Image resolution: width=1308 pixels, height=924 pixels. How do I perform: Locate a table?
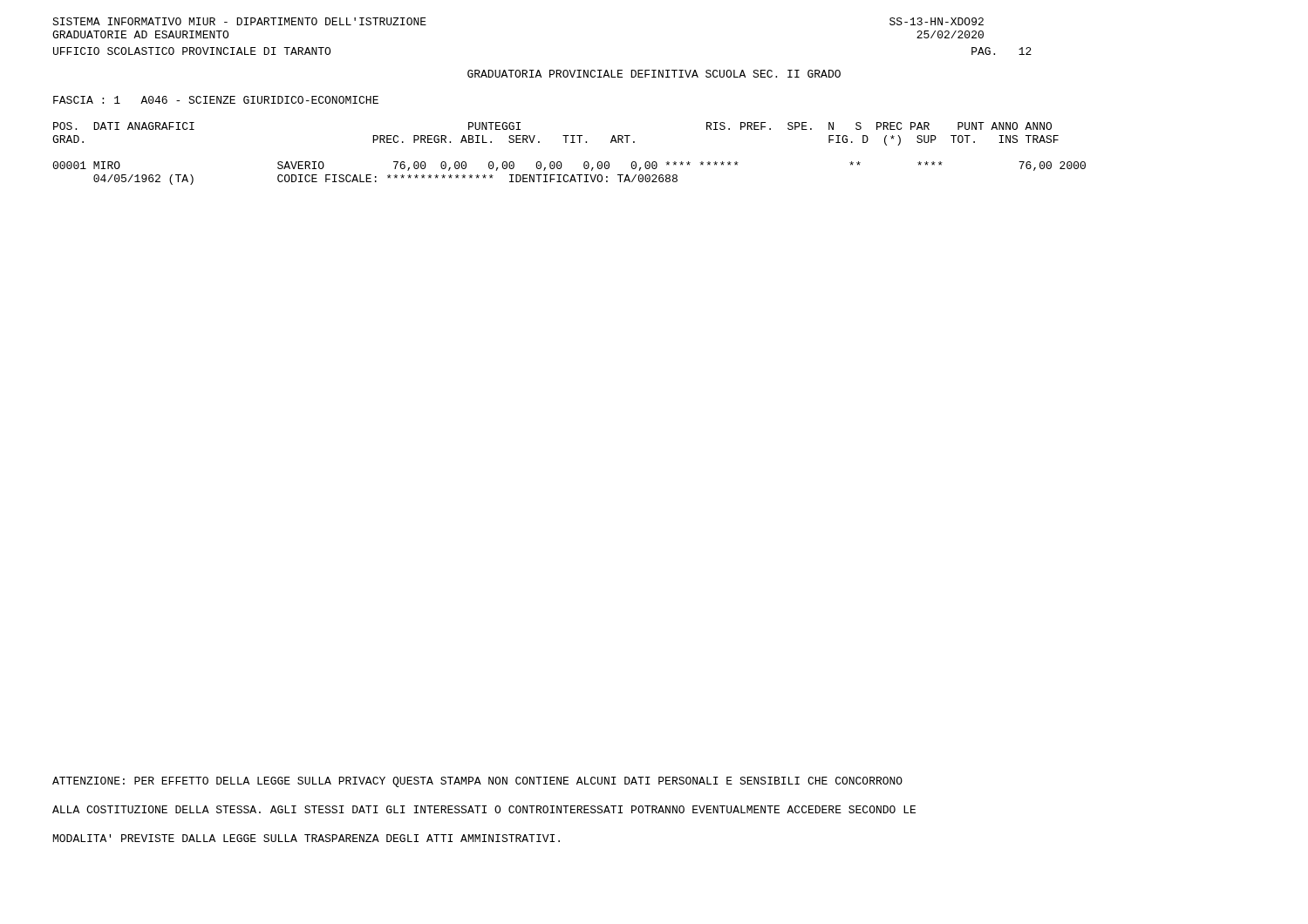point(654,153)
